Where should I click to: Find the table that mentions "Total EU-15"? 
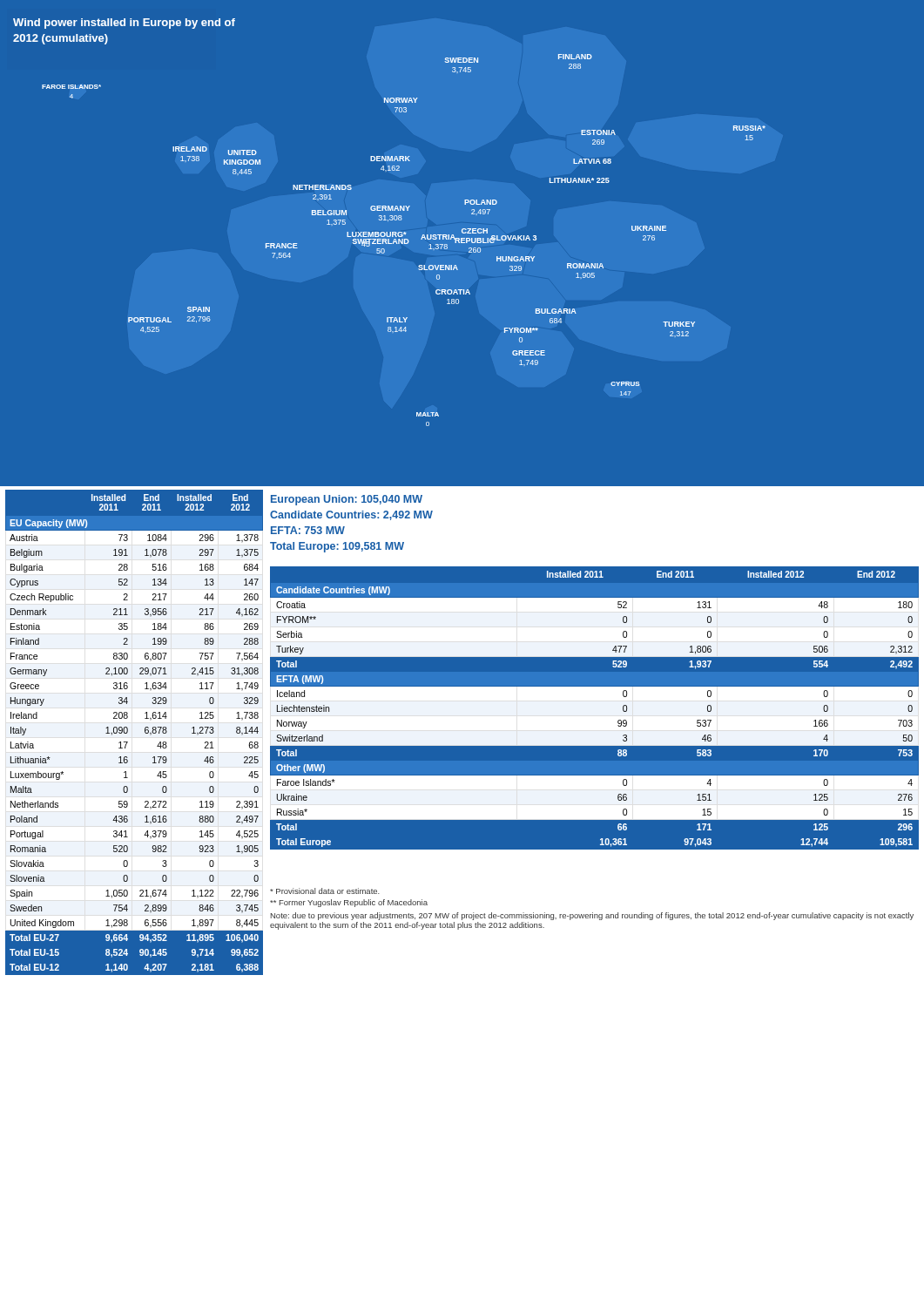point(134,732)
